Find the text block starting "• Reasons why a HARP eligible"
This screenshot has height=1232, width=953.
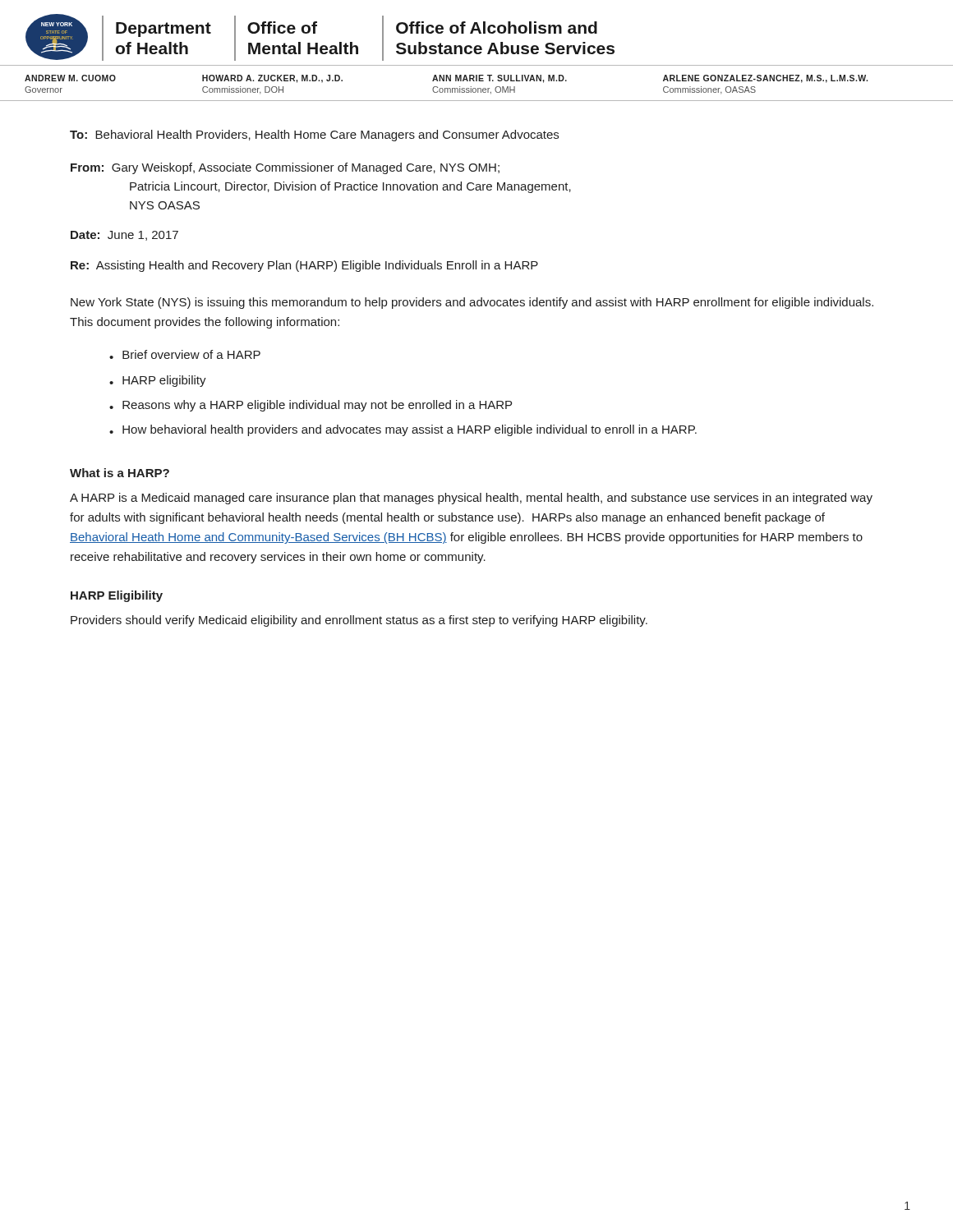pyautogui.click(x=311, y=406)
